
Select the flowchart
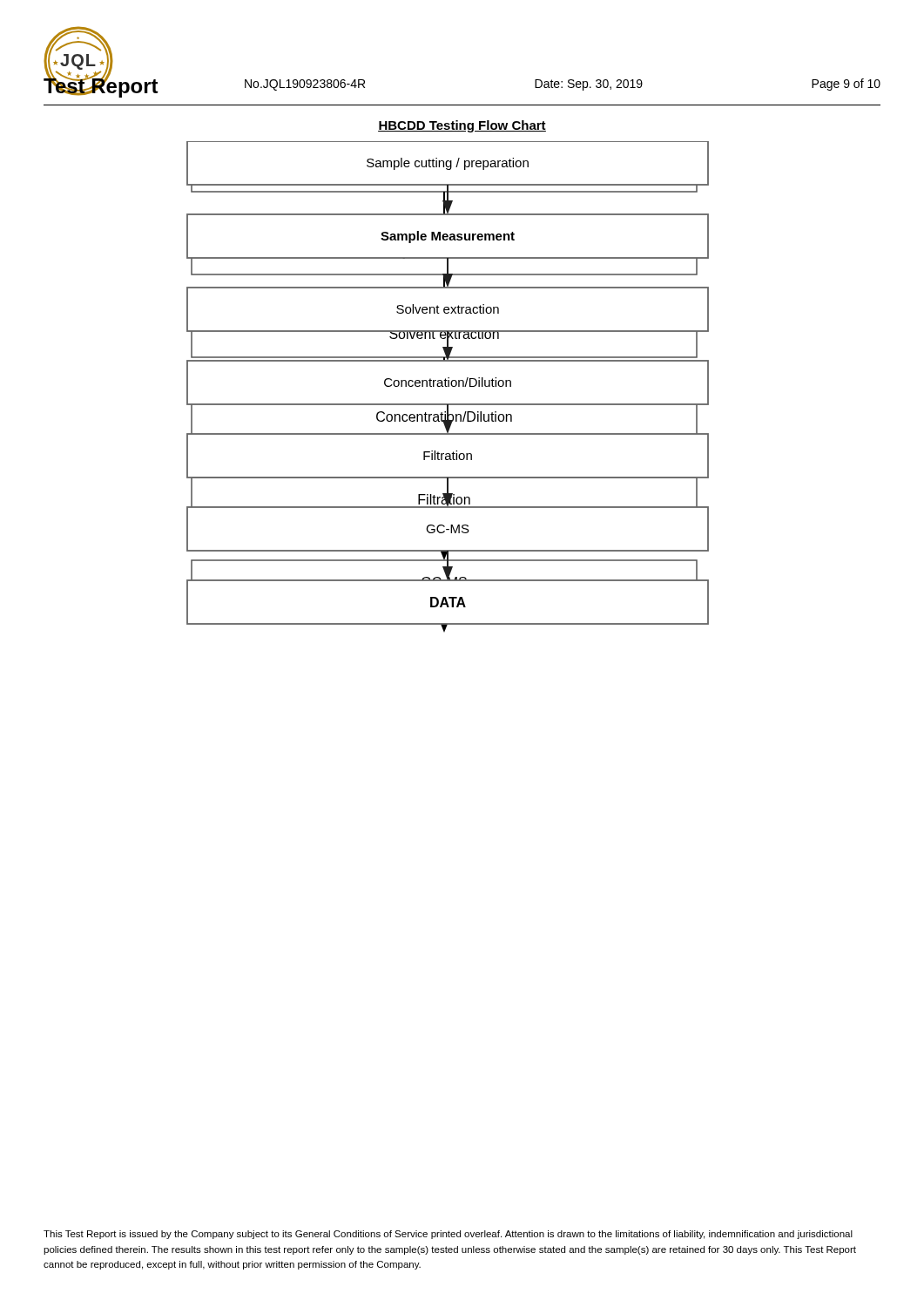tap(449, 400)
